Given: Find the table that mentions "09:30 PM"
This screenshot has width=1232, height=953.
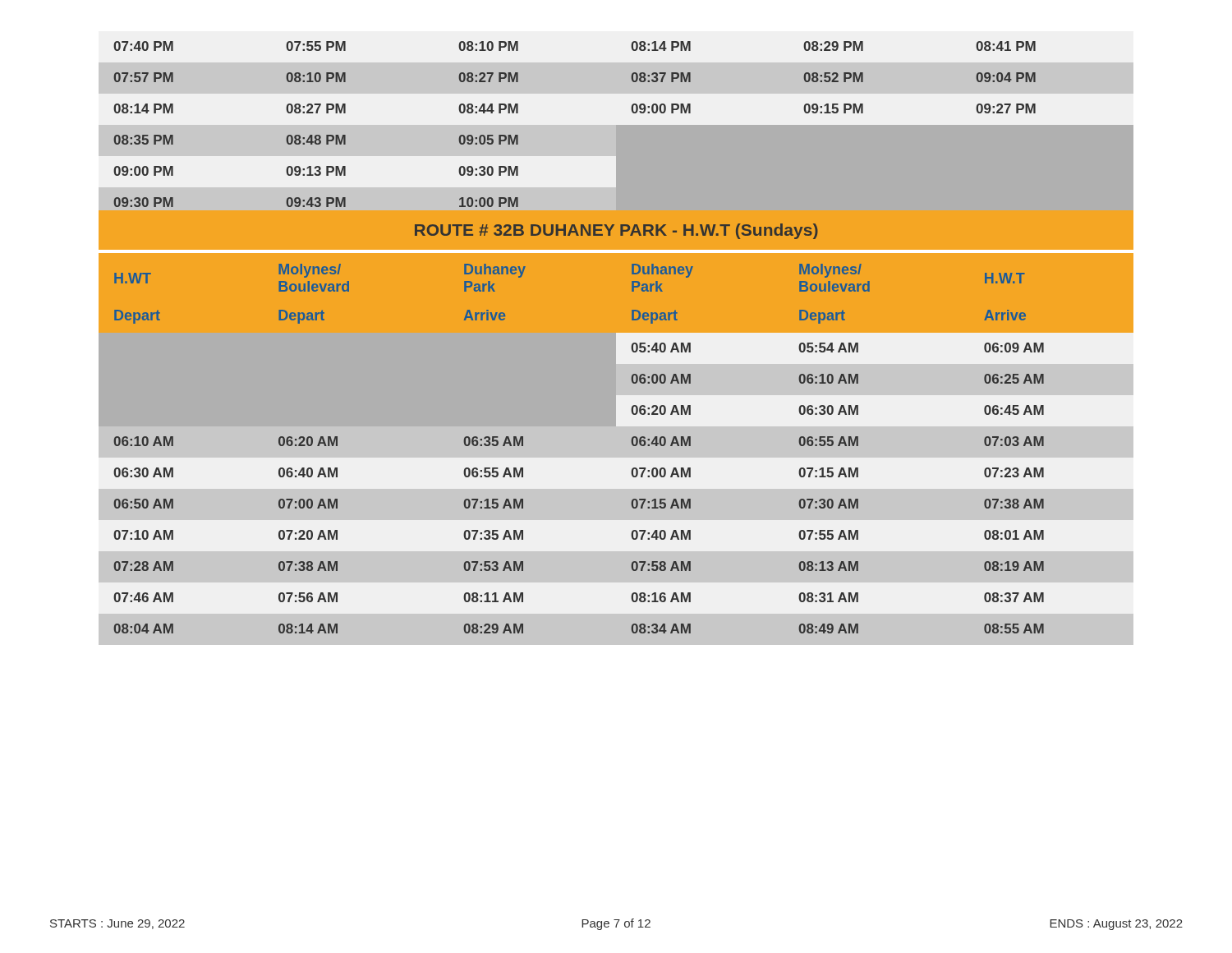Looking at the screenshot, I should pyautogui.click(x=616, y=125).
